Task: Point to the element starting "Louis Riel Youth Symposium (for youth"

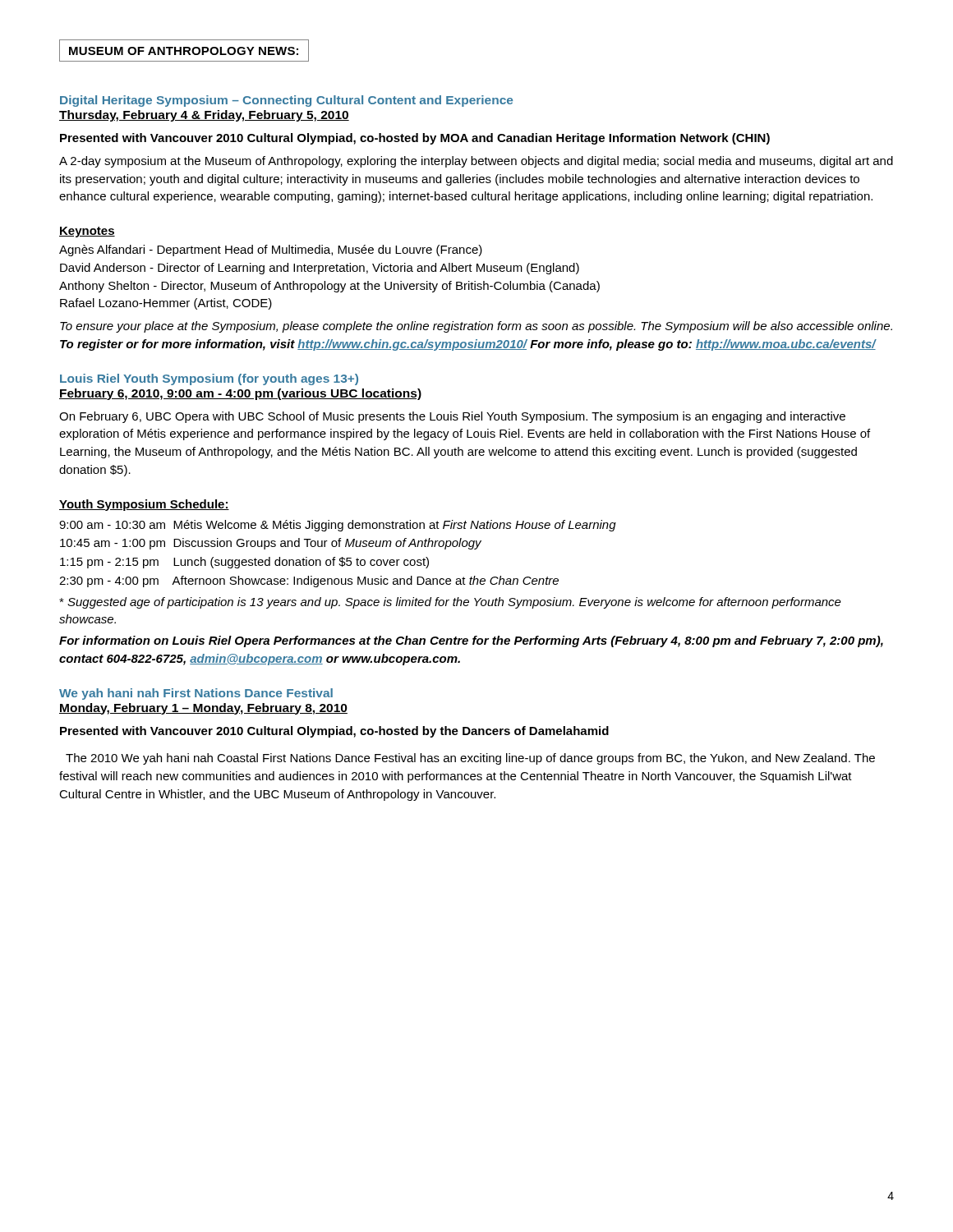Action: point(209,378)
